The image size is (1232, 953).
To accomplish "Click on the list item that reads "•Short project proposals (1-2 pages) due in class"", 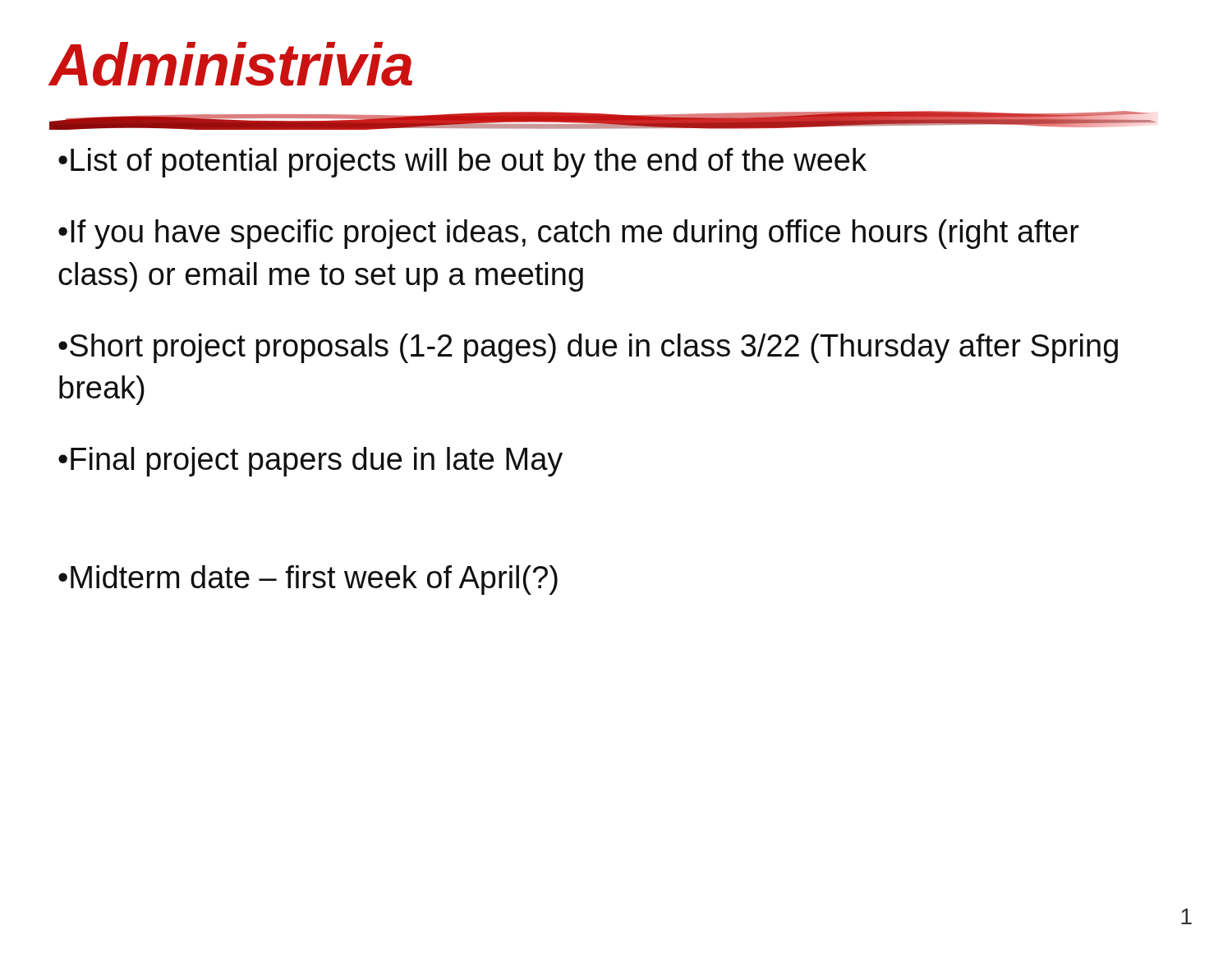I will [589, 367].
